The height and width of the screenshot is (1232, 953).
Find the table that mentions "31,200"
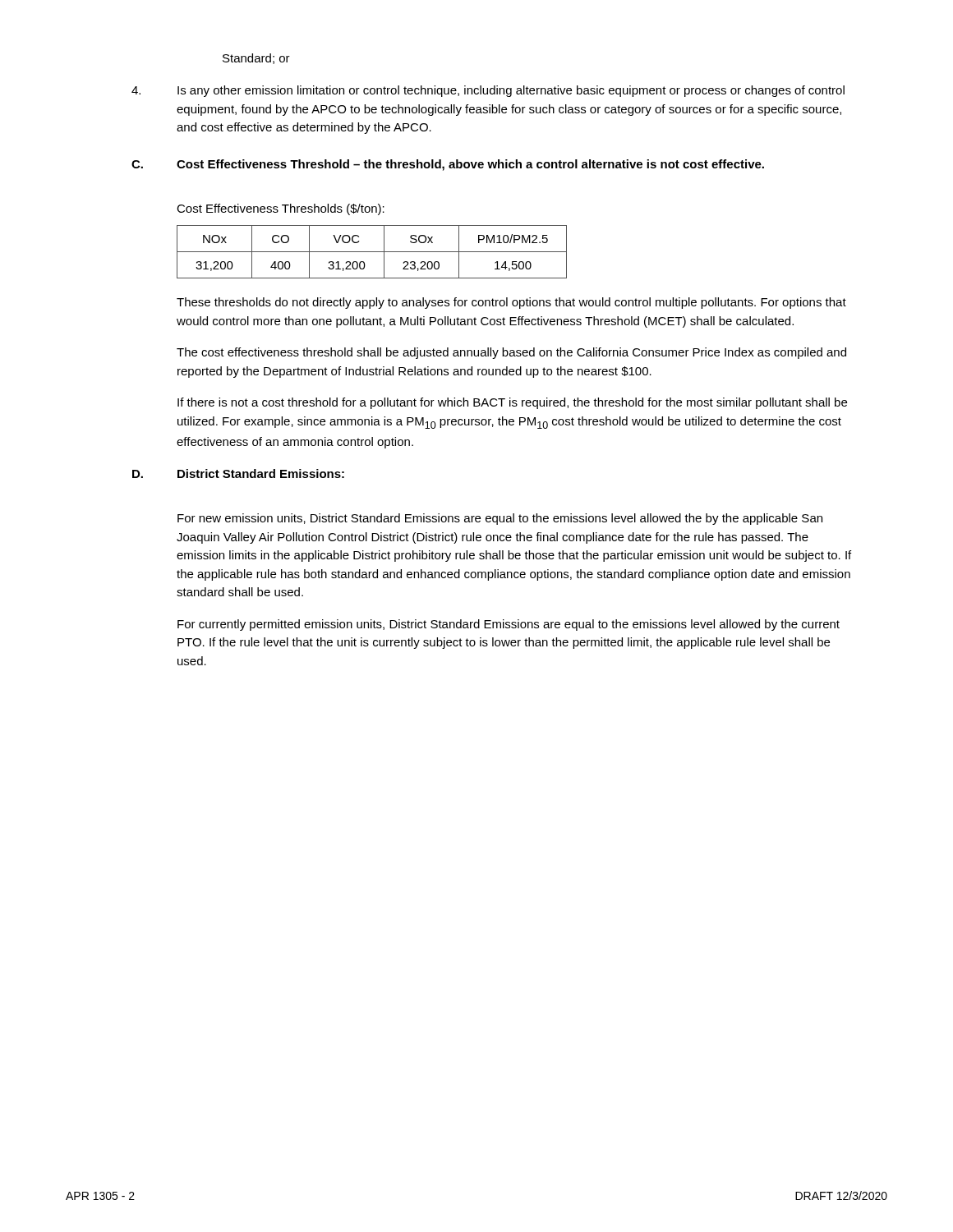click(x=516, y=252)
